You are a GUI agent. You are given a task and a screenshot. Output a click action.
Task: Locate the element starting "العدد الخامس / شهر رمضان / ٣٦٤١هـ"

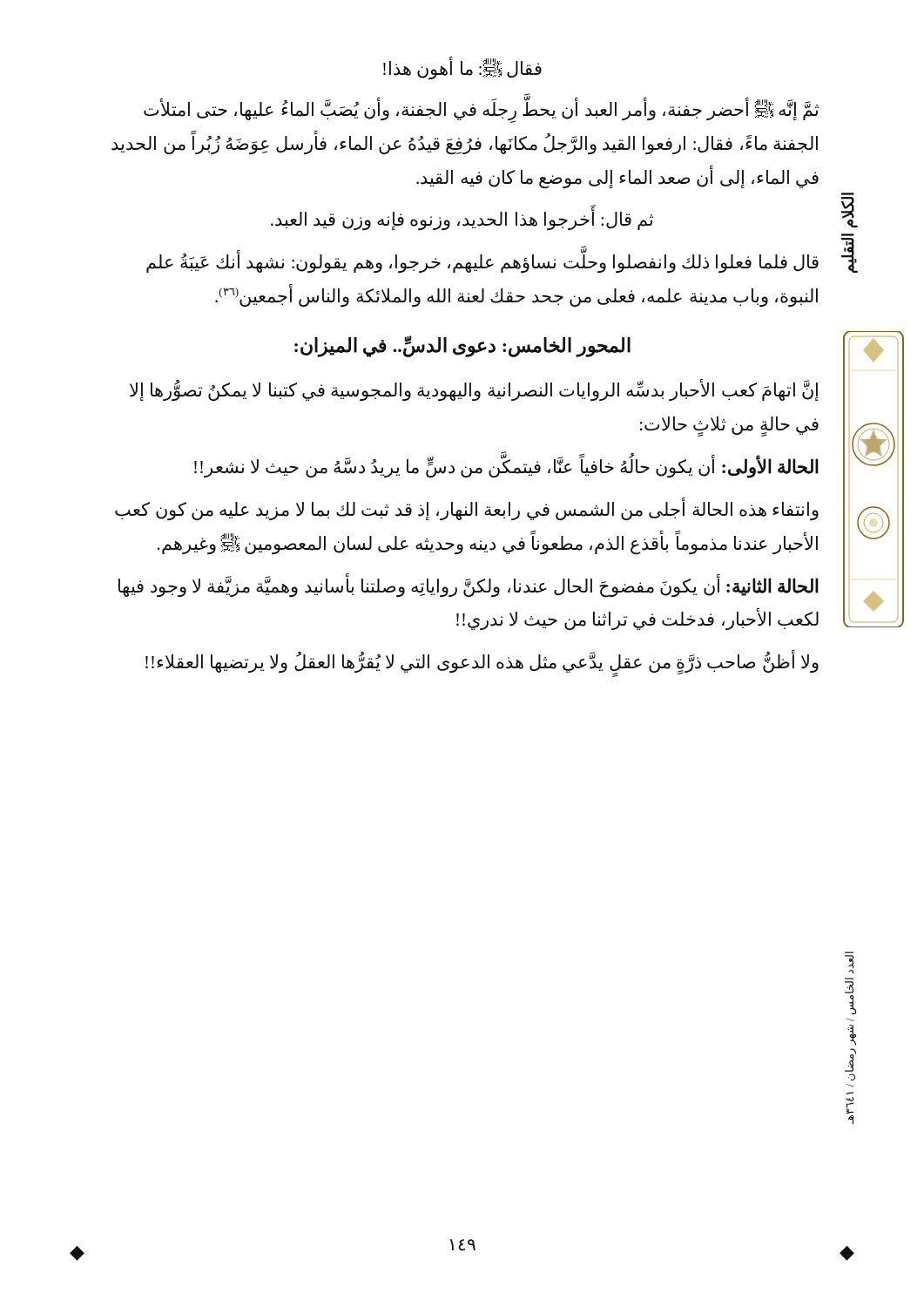(x=850, y=1037)
